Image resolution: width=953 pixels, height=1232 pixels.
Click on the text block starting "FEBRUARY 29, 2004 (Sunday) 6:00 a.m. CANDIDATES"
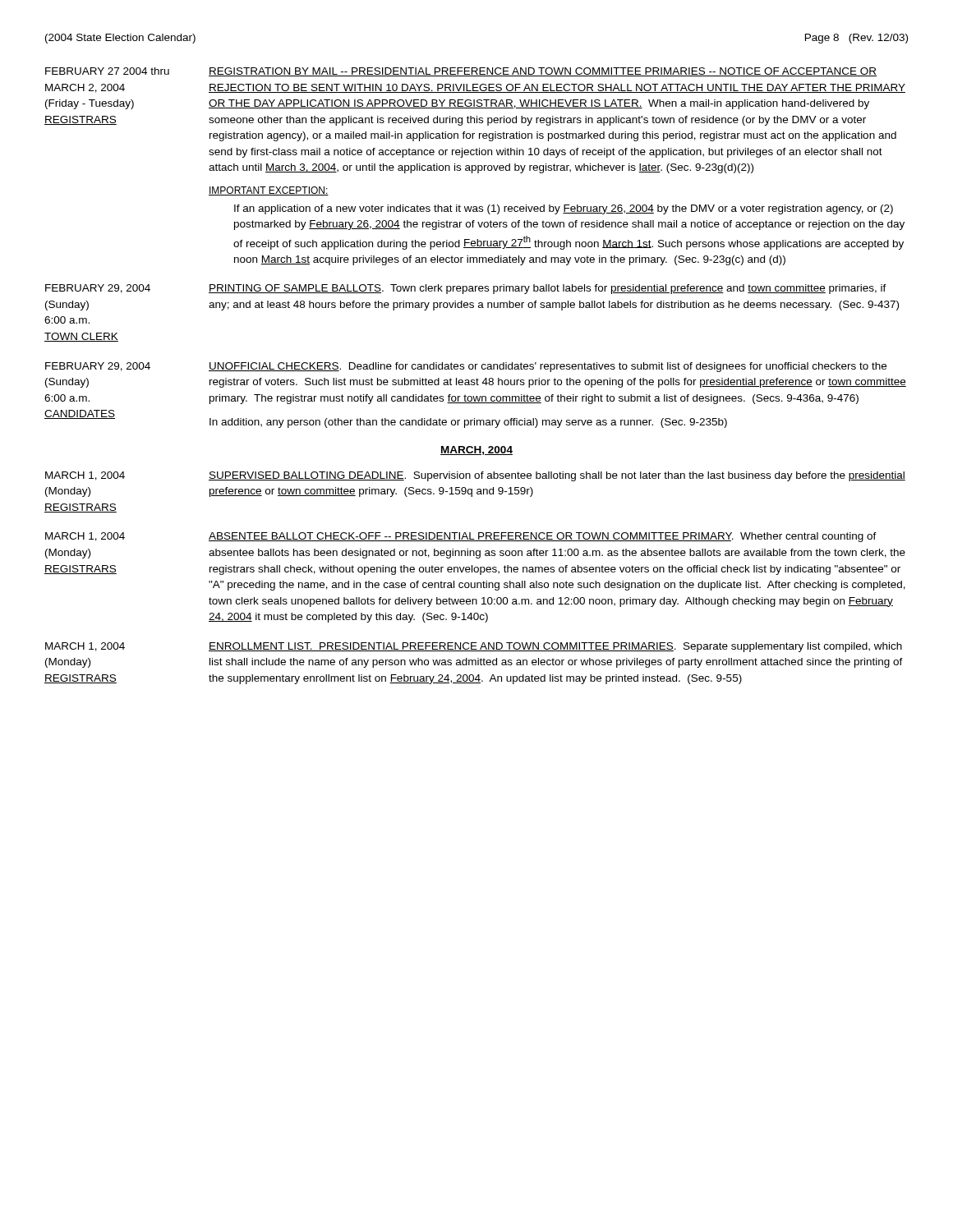[97, 390]
